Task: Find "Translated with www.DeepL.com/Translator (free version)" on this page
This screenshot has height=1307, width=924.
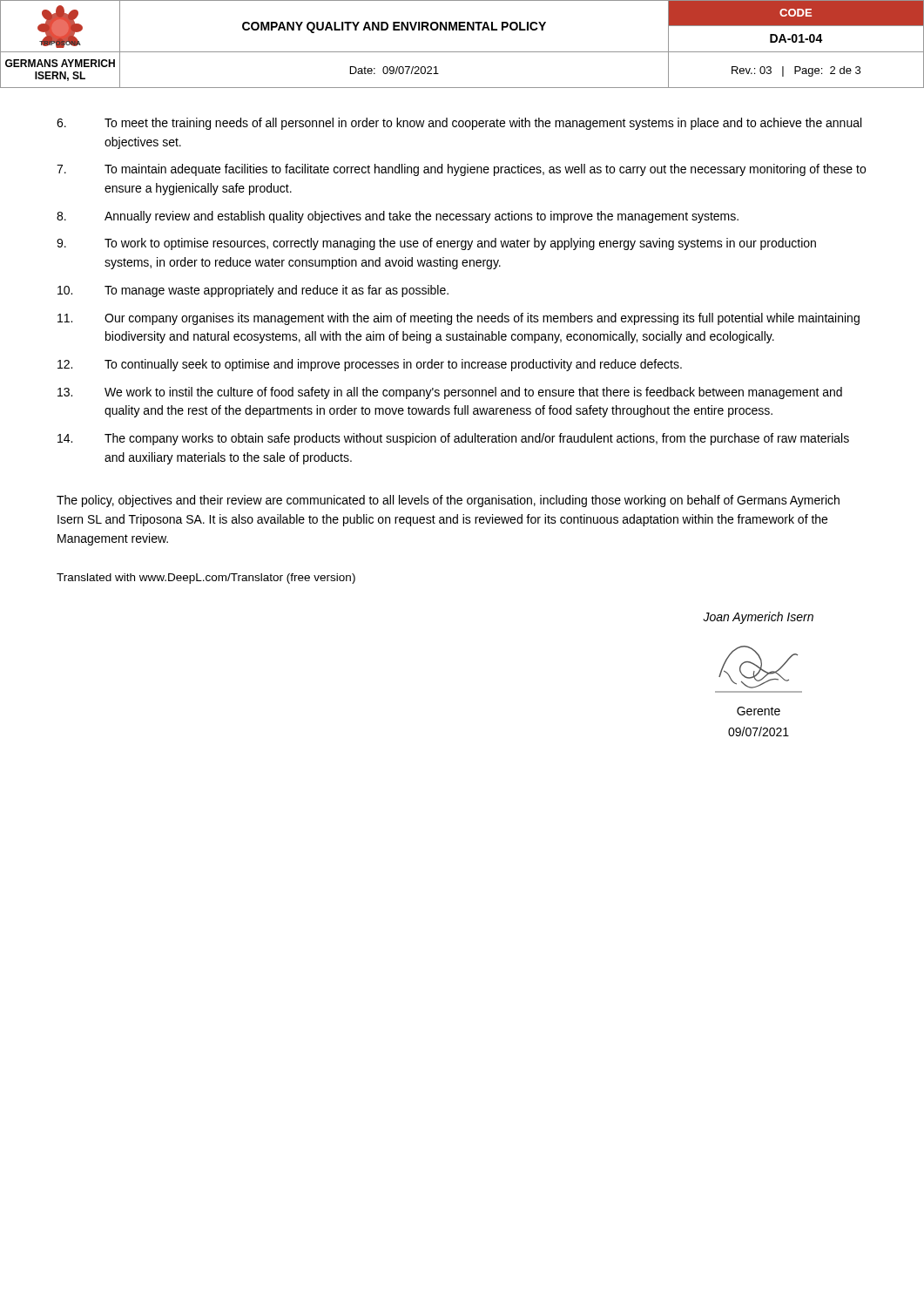Action: pos(206,578)
